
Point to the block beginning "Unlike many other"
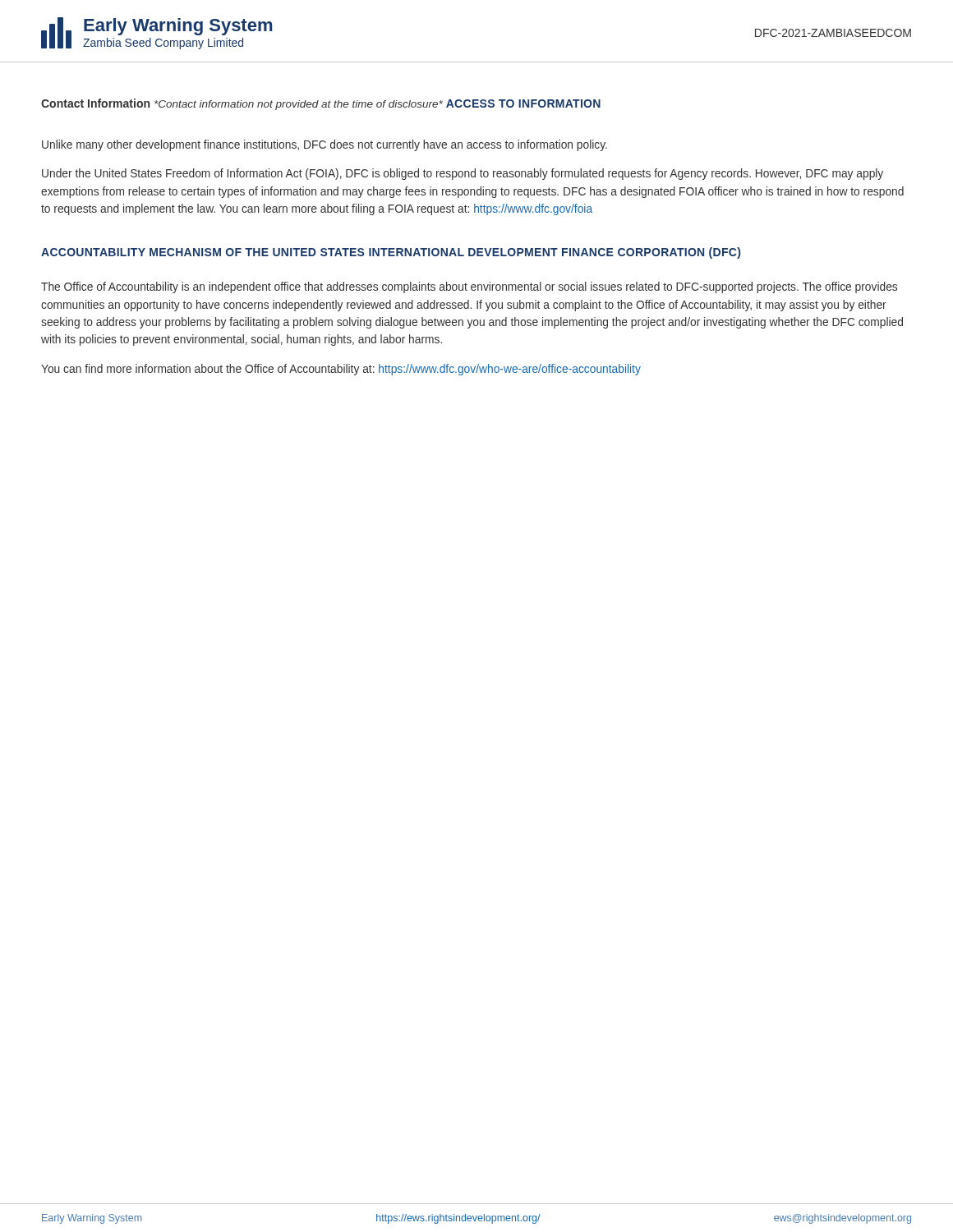476,145
